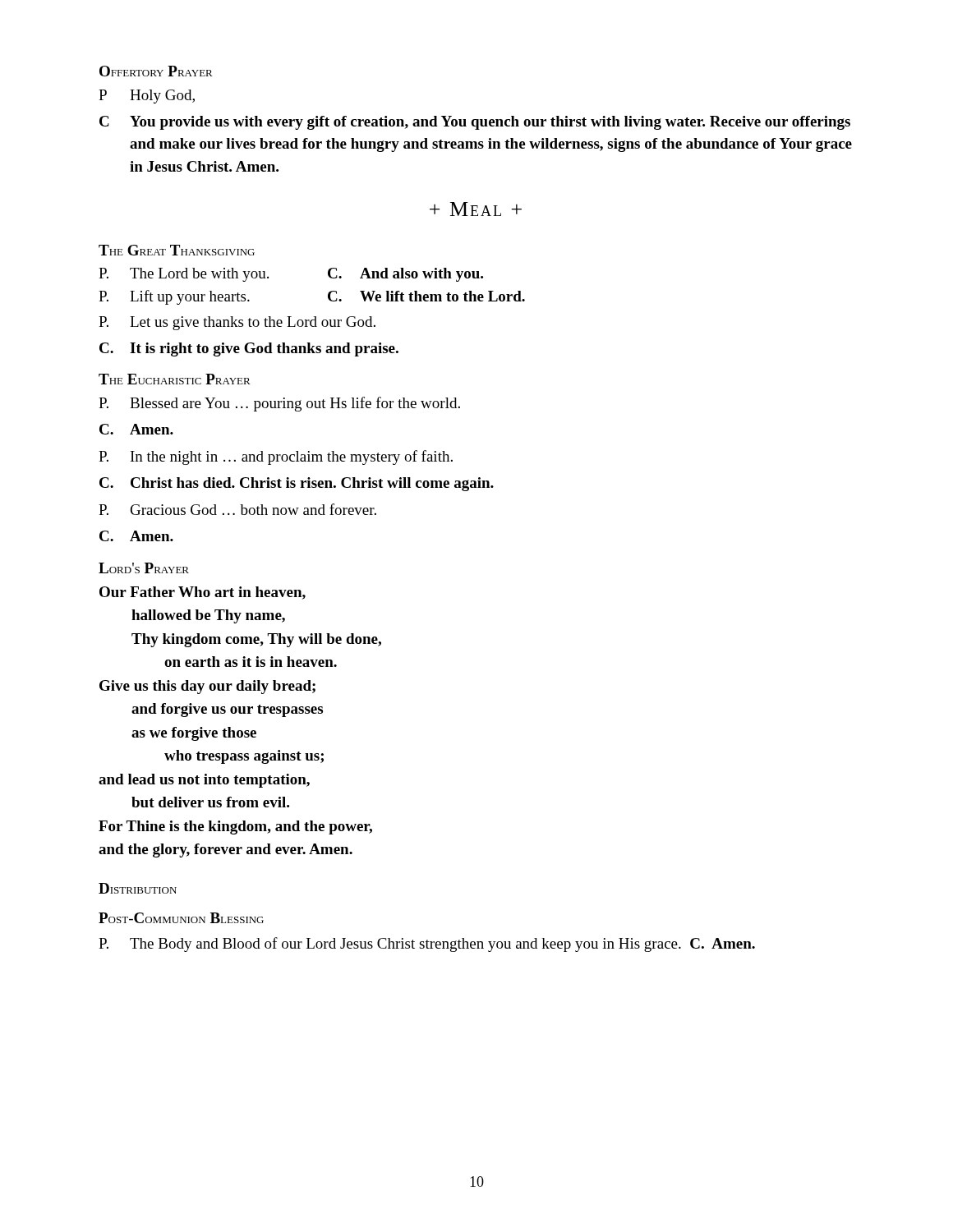
Task: Select the section header that says "The Great Thanksgiving"
Action: [177, 250]
